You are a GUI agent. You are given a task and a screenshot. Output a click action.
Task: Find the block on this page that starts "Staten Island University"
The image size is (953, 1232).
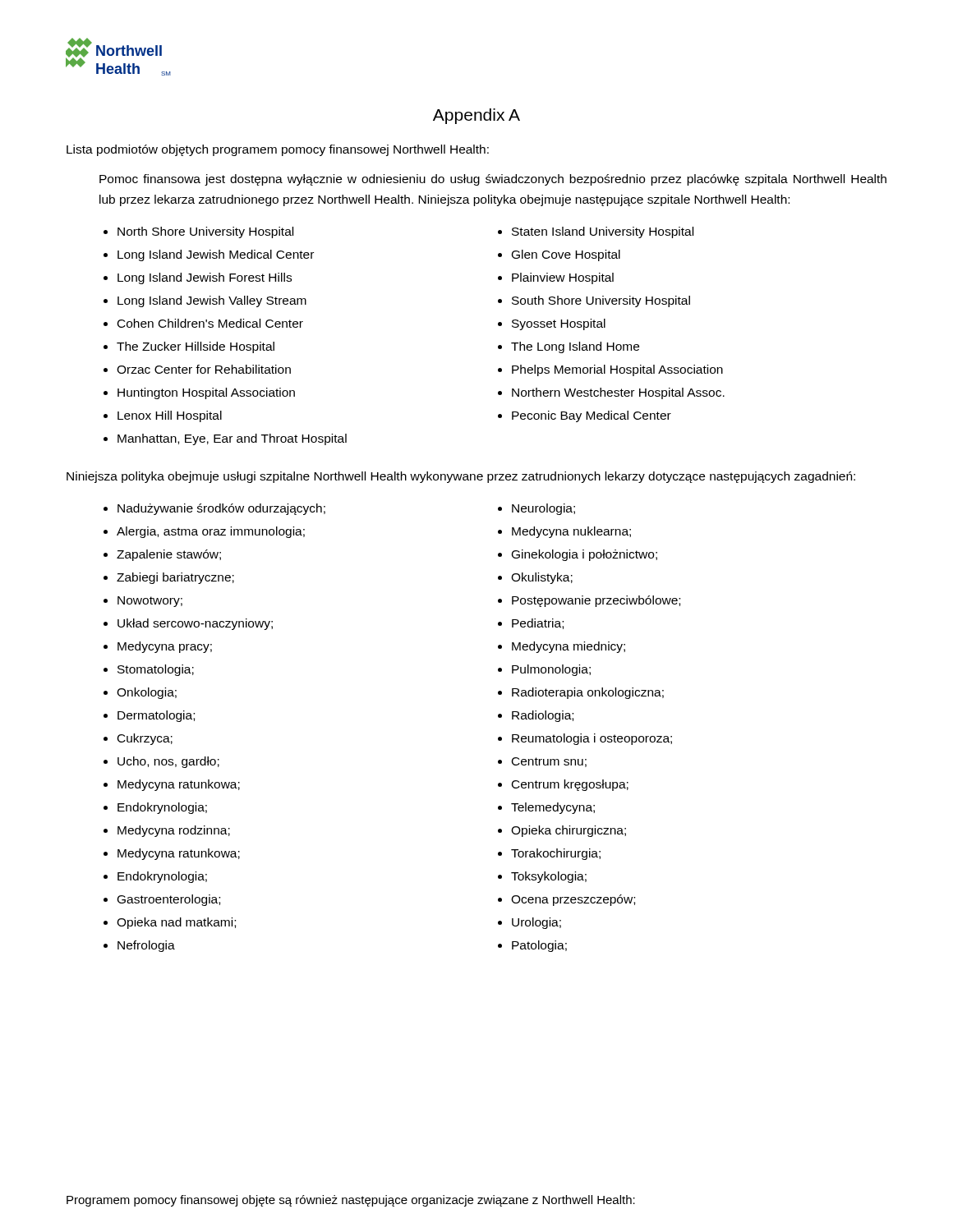(603, 231)
